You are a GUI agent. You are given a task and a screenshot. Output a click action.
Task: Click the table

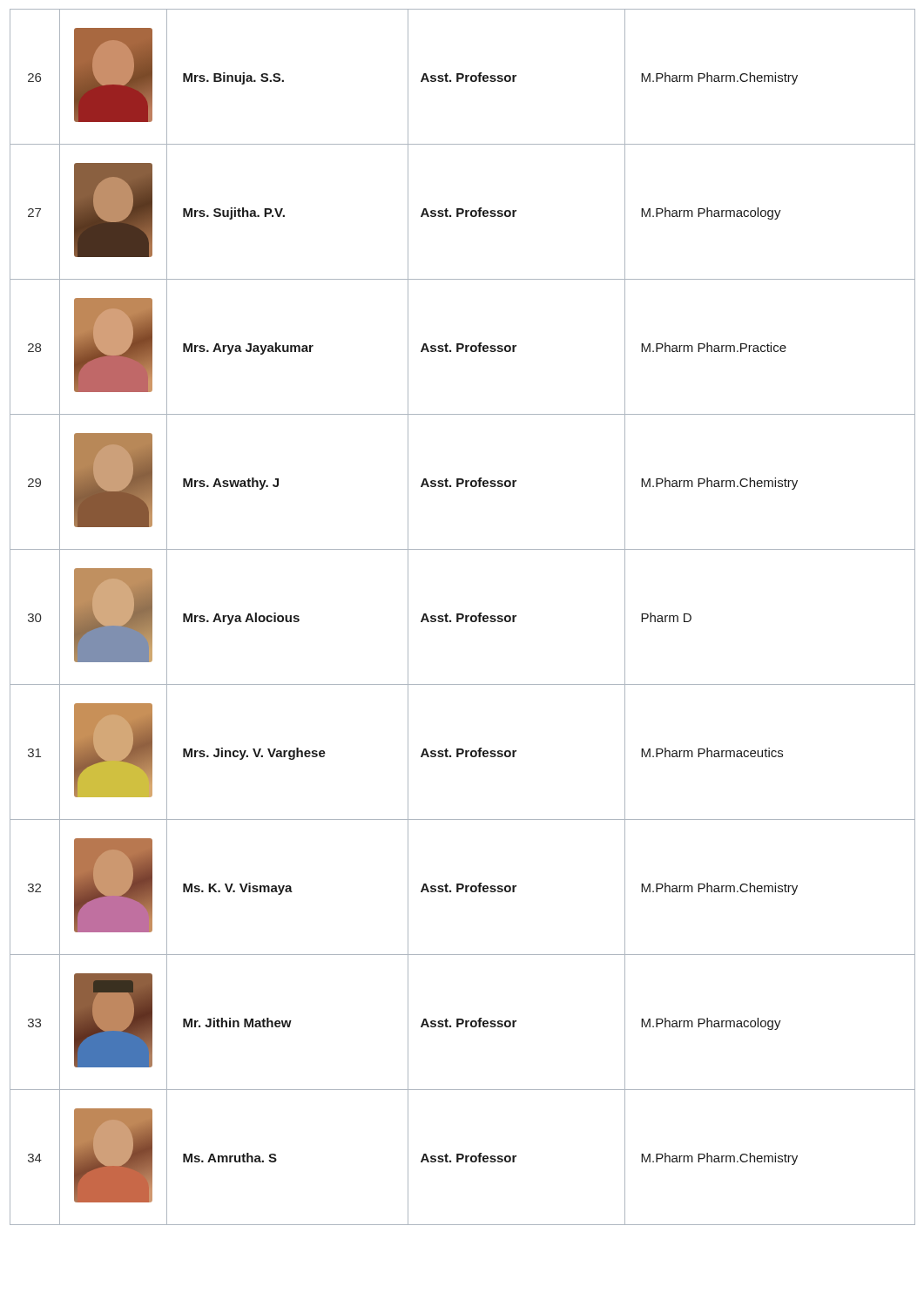coord(462,617)
